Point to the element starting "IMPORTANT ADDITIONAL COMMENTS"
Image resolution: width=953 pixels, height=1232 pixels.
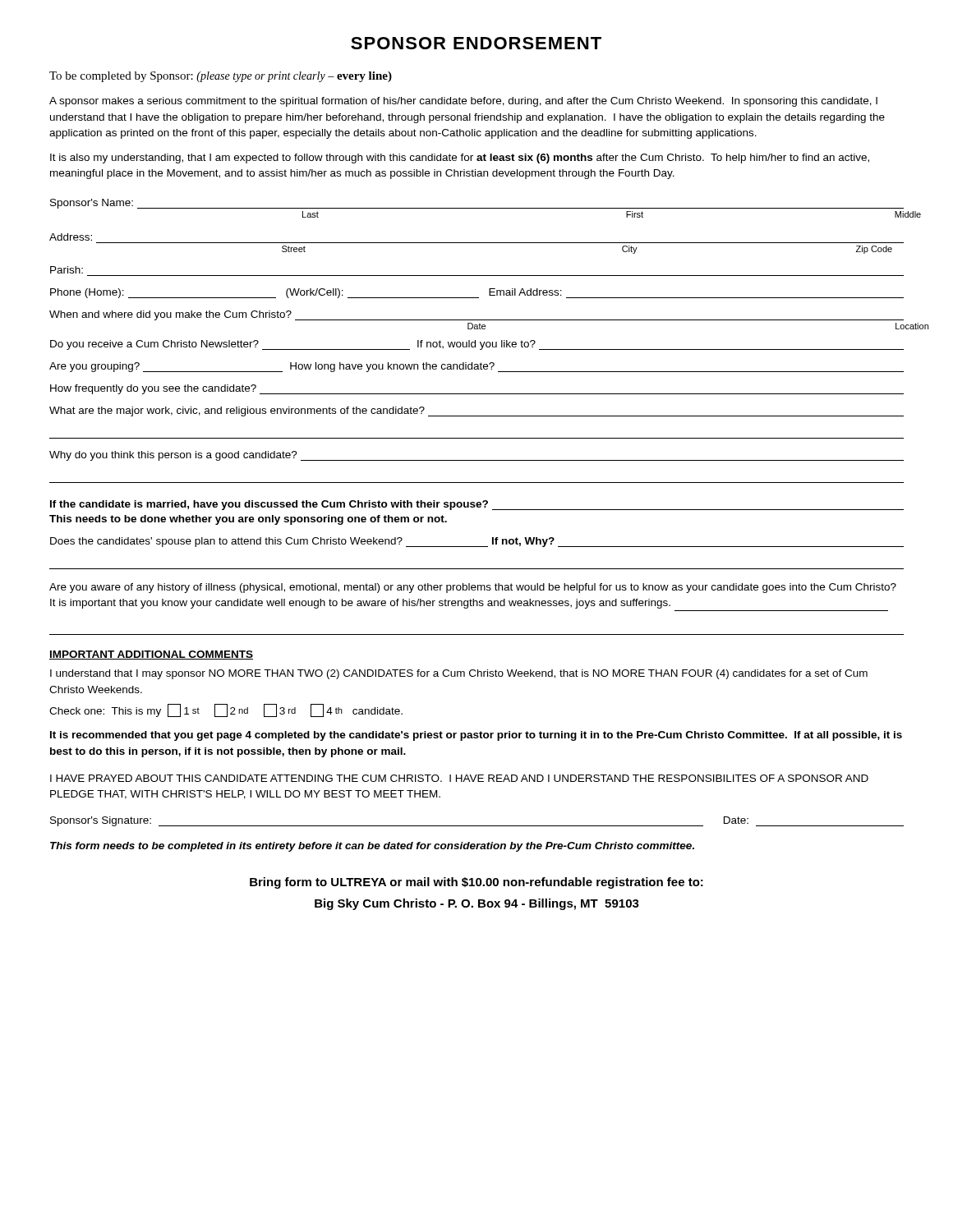click(x=151, y=654)
